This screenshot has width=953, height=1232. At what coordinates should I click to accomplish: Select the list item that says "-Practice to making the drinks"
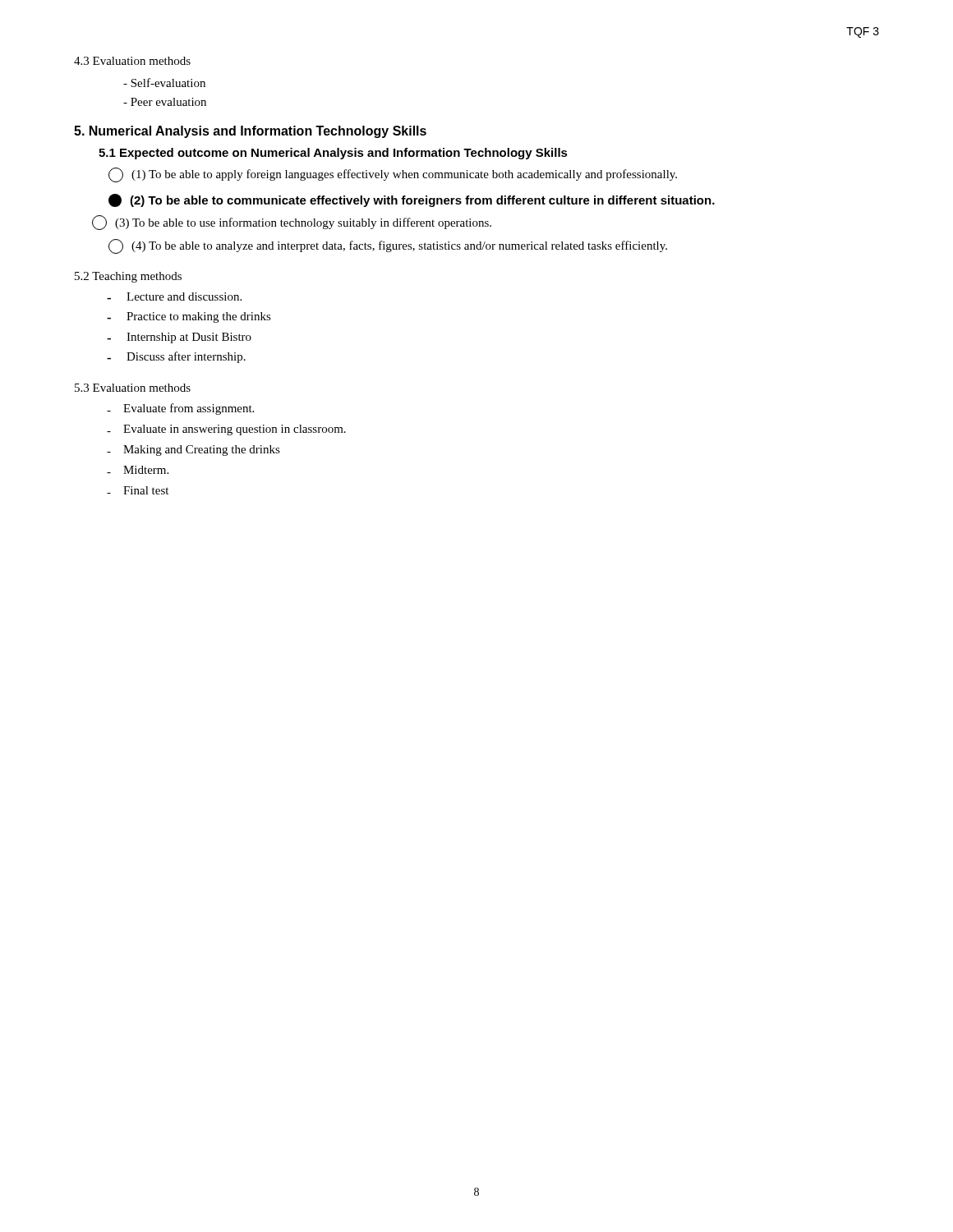tap(189, 318)
